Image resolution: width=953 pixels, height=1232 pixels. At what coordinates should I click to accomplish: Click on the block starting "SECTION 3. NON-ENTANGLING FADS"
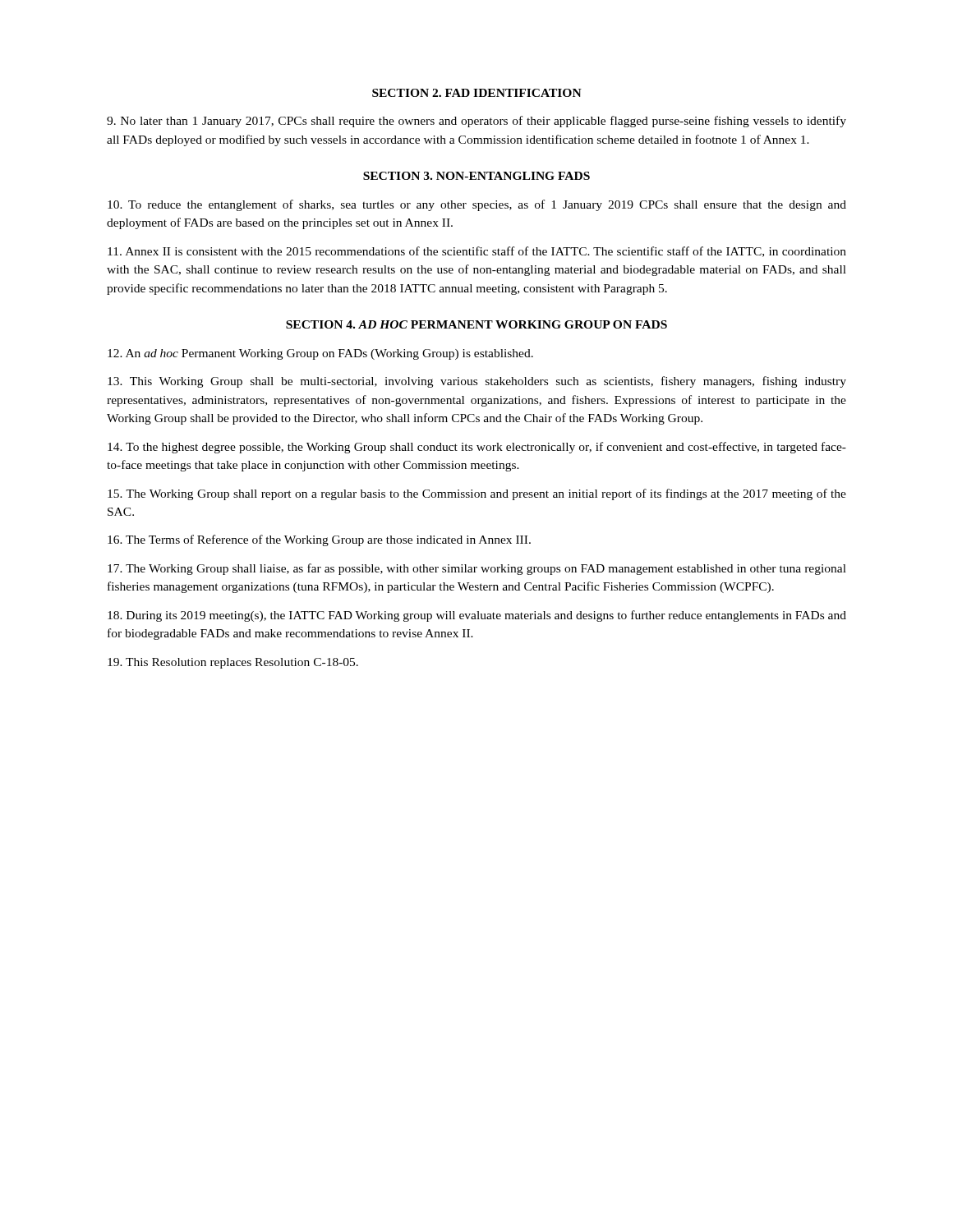476,176
